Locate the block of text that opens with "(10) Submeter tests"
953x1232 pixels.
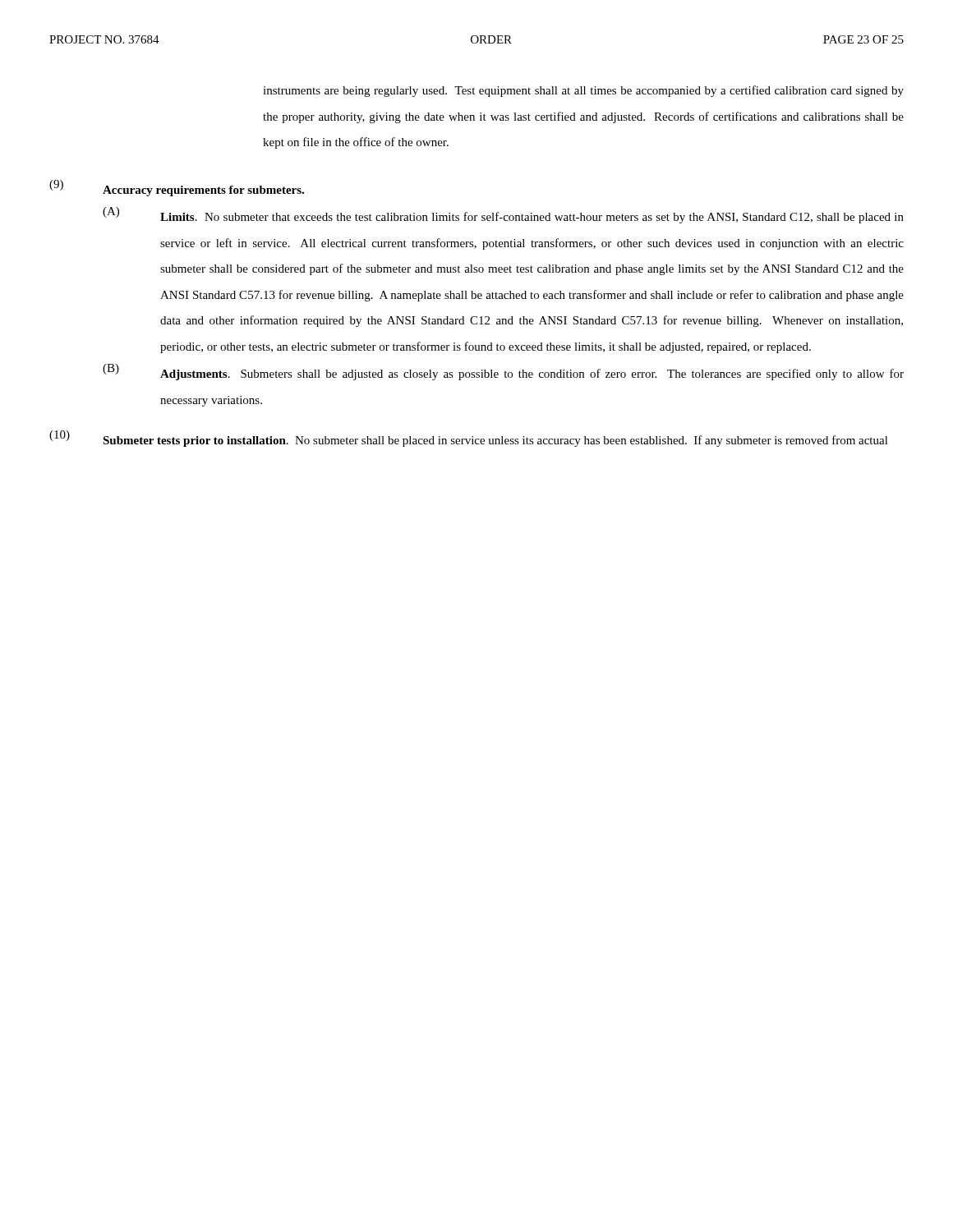point(476,441)
